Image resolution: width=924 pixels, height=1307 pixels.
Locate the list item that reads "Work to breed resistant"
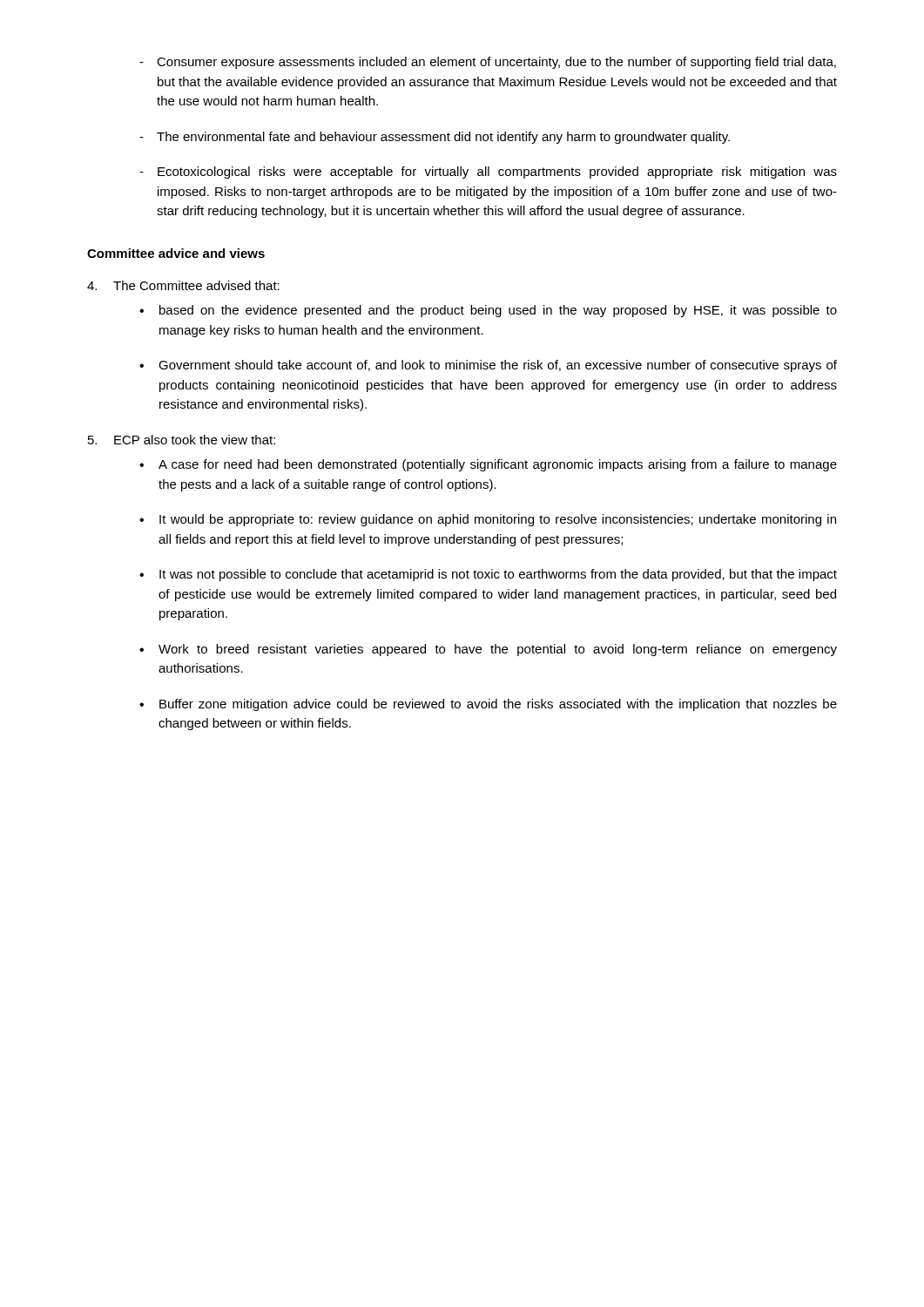[x=488, y=659]
